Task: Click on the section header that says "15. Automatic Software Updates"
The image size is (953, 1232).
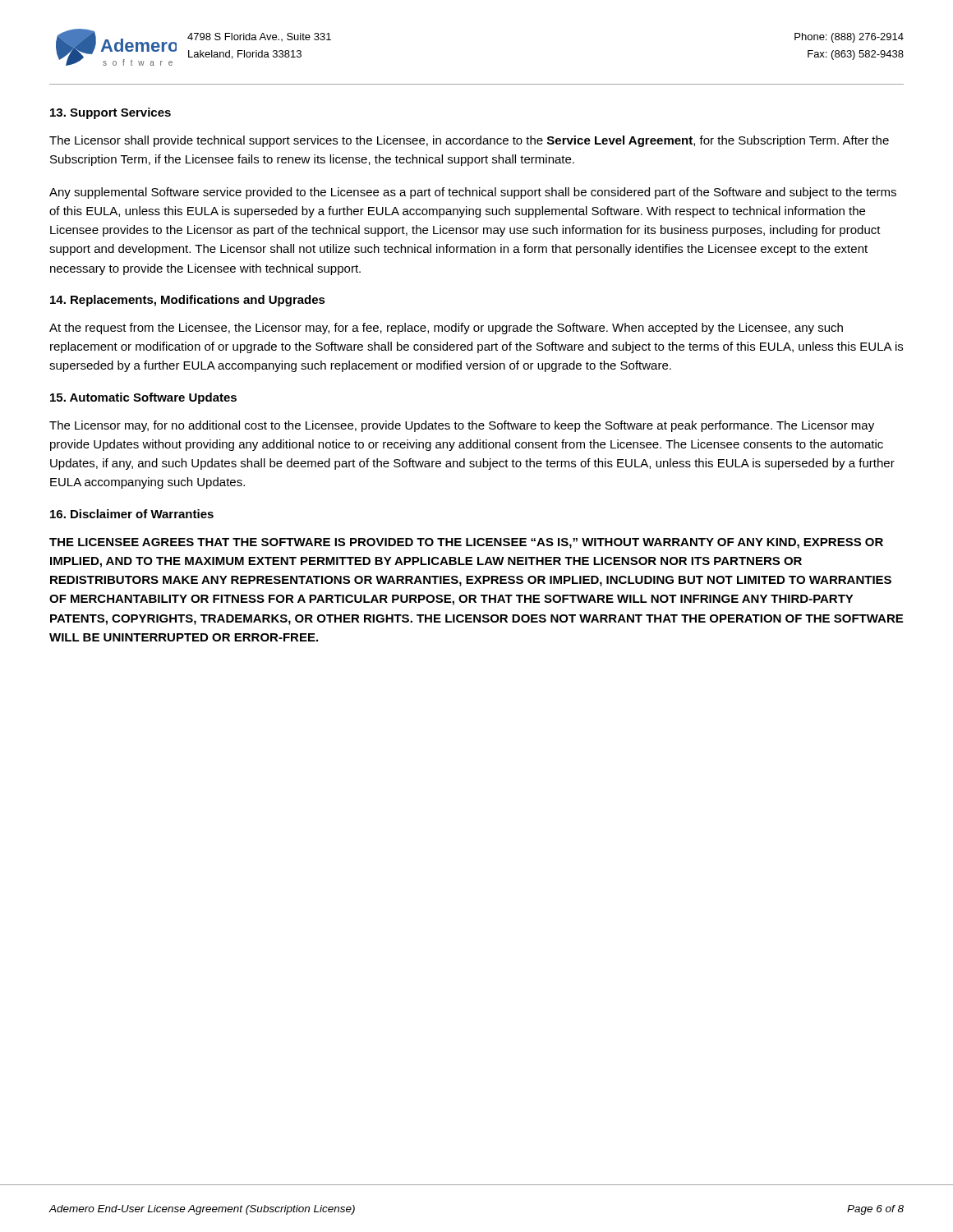Action: click(x=143, y=397)
